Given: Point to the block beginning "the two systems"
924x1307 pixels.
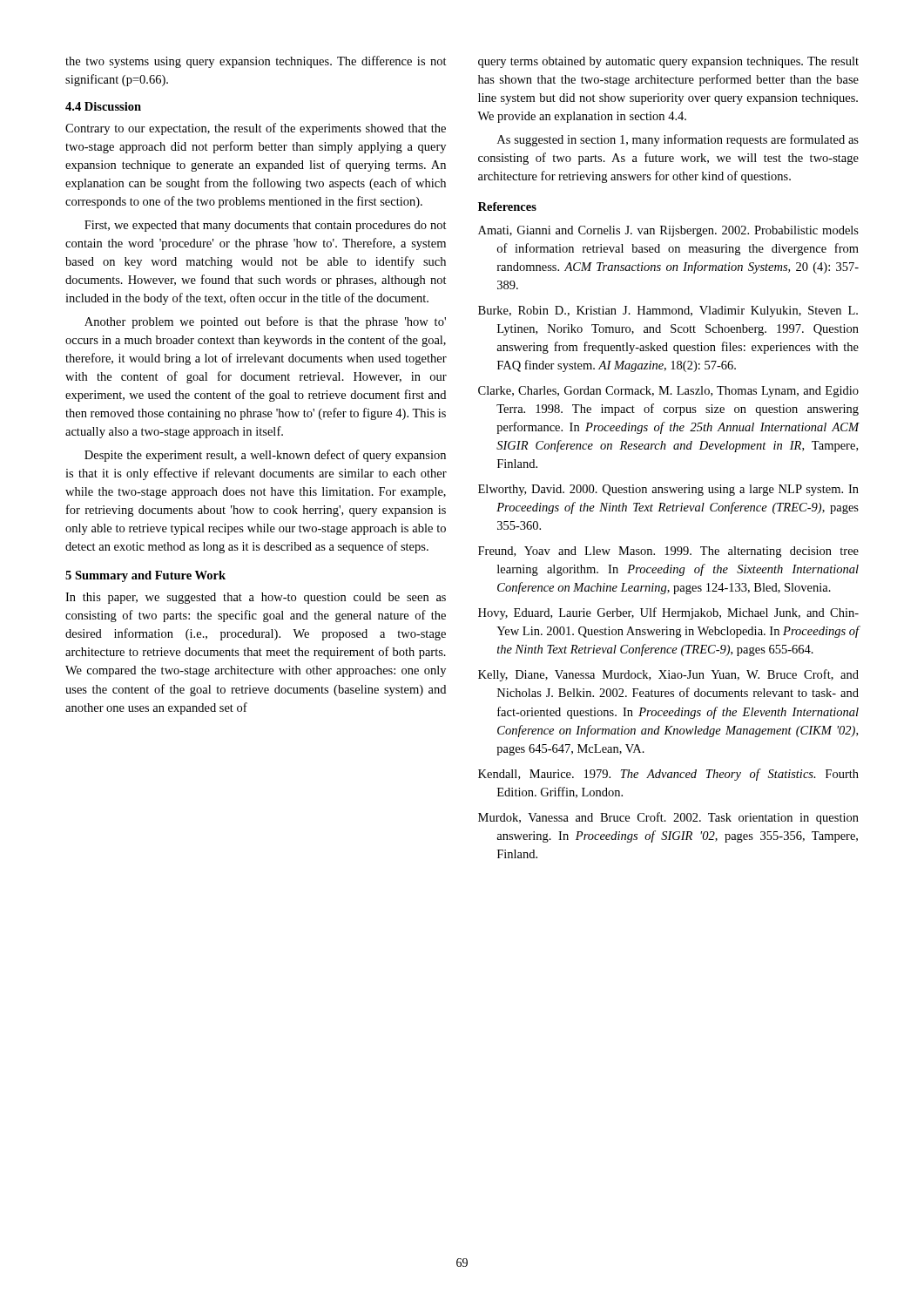Looking at the screenshot, I should pos(256,71).
